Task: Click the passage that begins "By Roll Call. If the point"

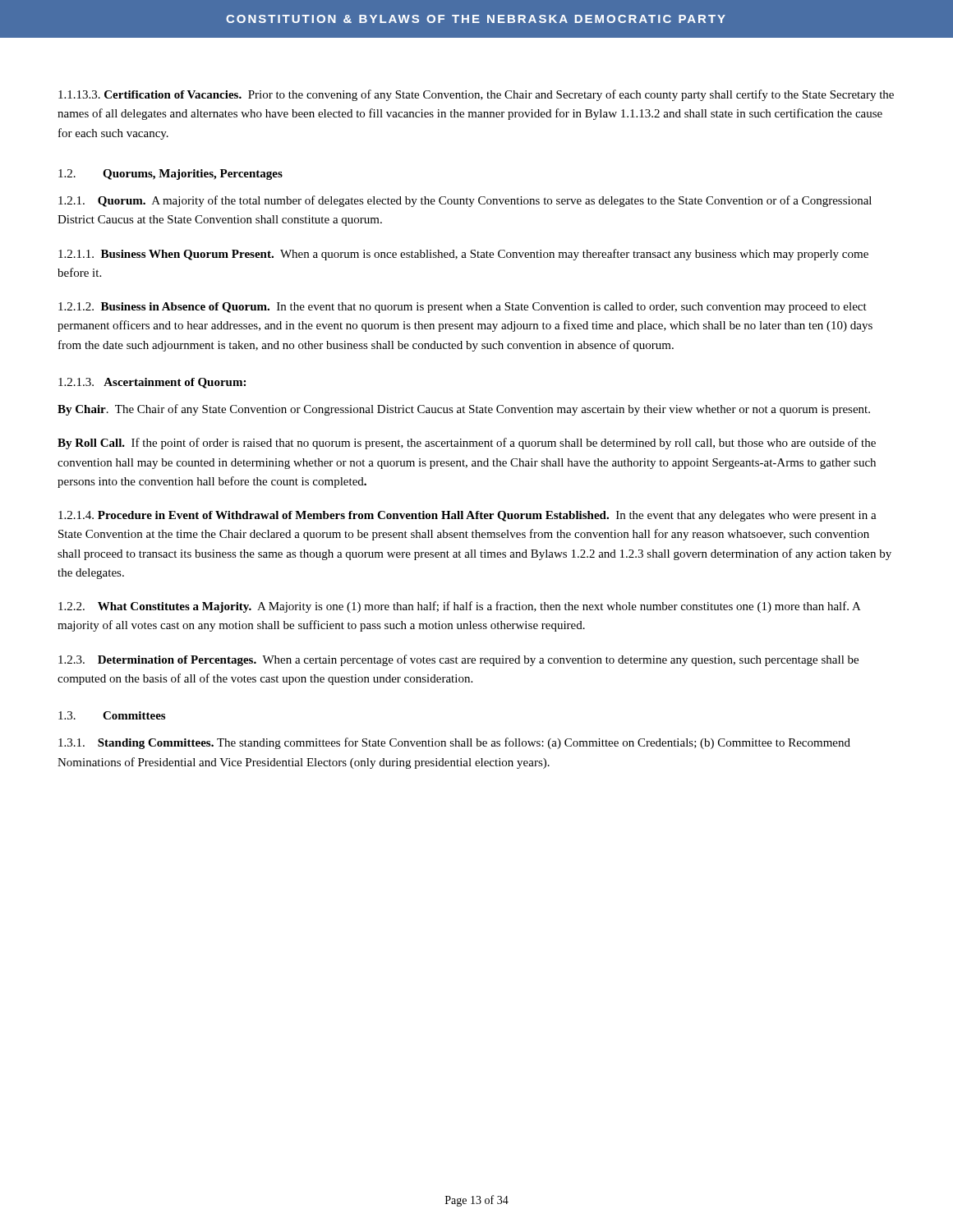Action: pyautogui.click(x=467, y=462)
